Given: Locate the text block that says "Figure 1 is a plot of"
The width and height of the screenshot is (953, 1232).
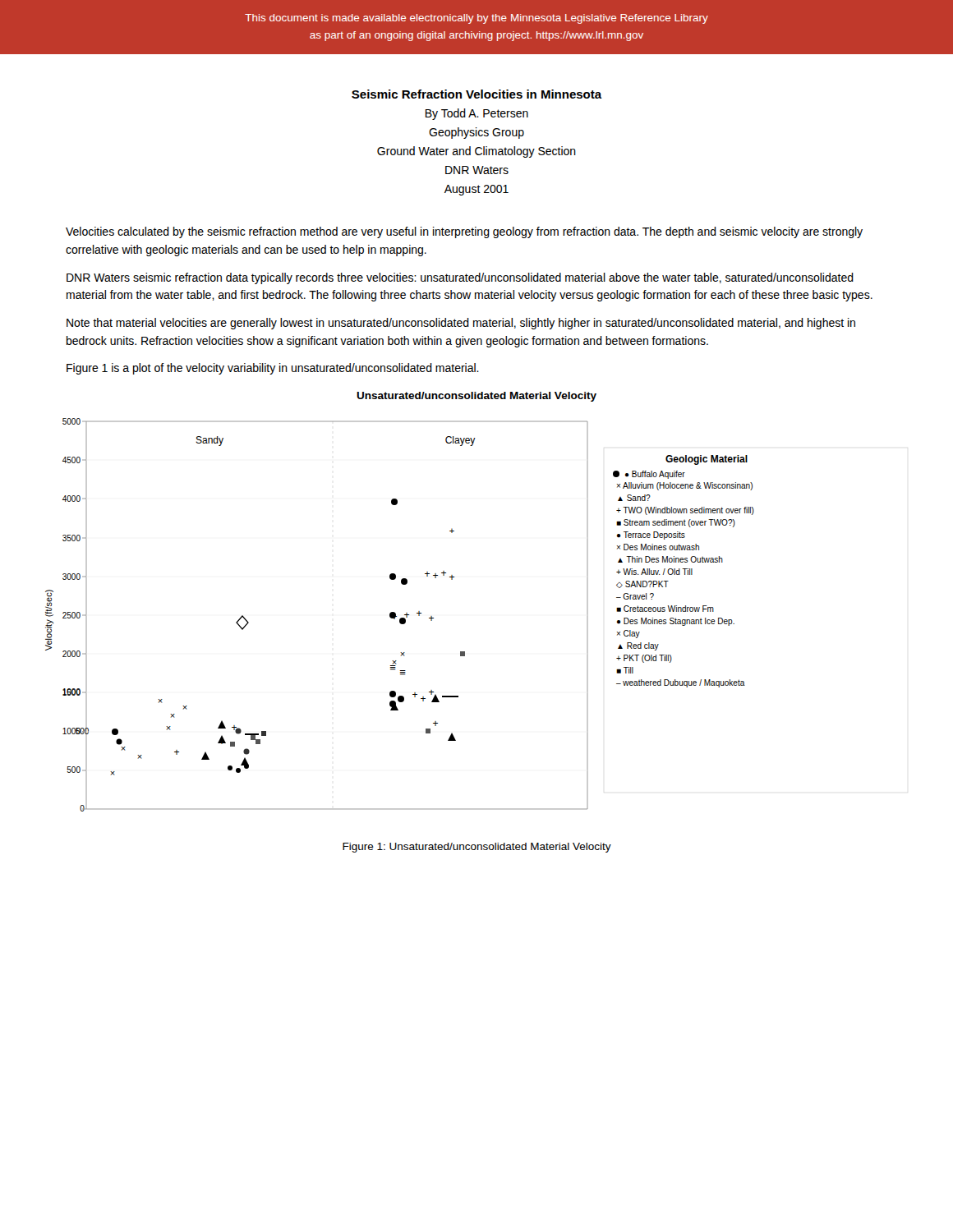Looking at the screenshot, I should [273, 368].
